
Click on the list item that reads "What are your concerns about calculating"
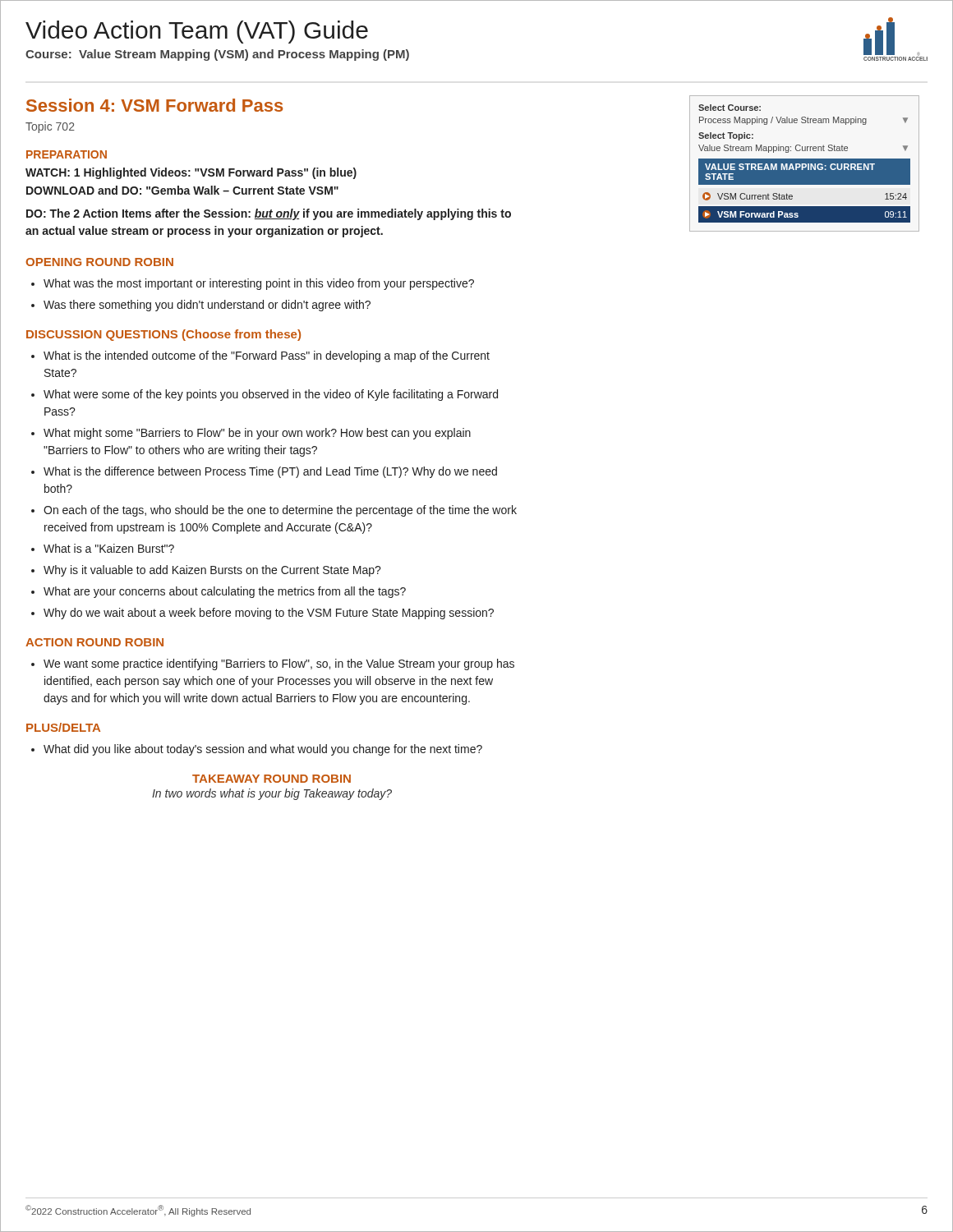(225, 591)
